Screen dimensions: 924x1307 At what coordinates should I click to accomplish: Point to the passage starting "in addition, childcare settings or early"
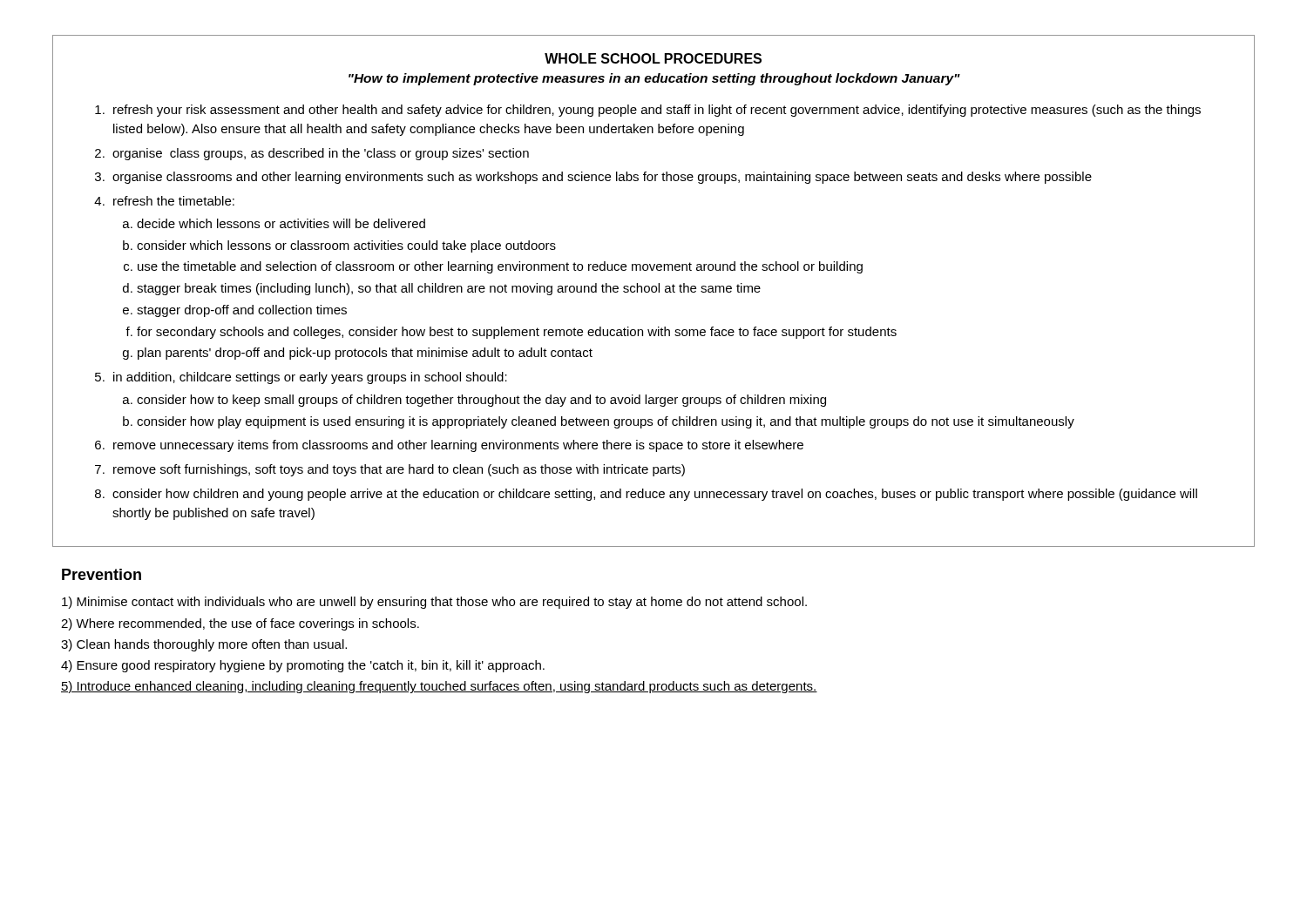click(667, 400)
